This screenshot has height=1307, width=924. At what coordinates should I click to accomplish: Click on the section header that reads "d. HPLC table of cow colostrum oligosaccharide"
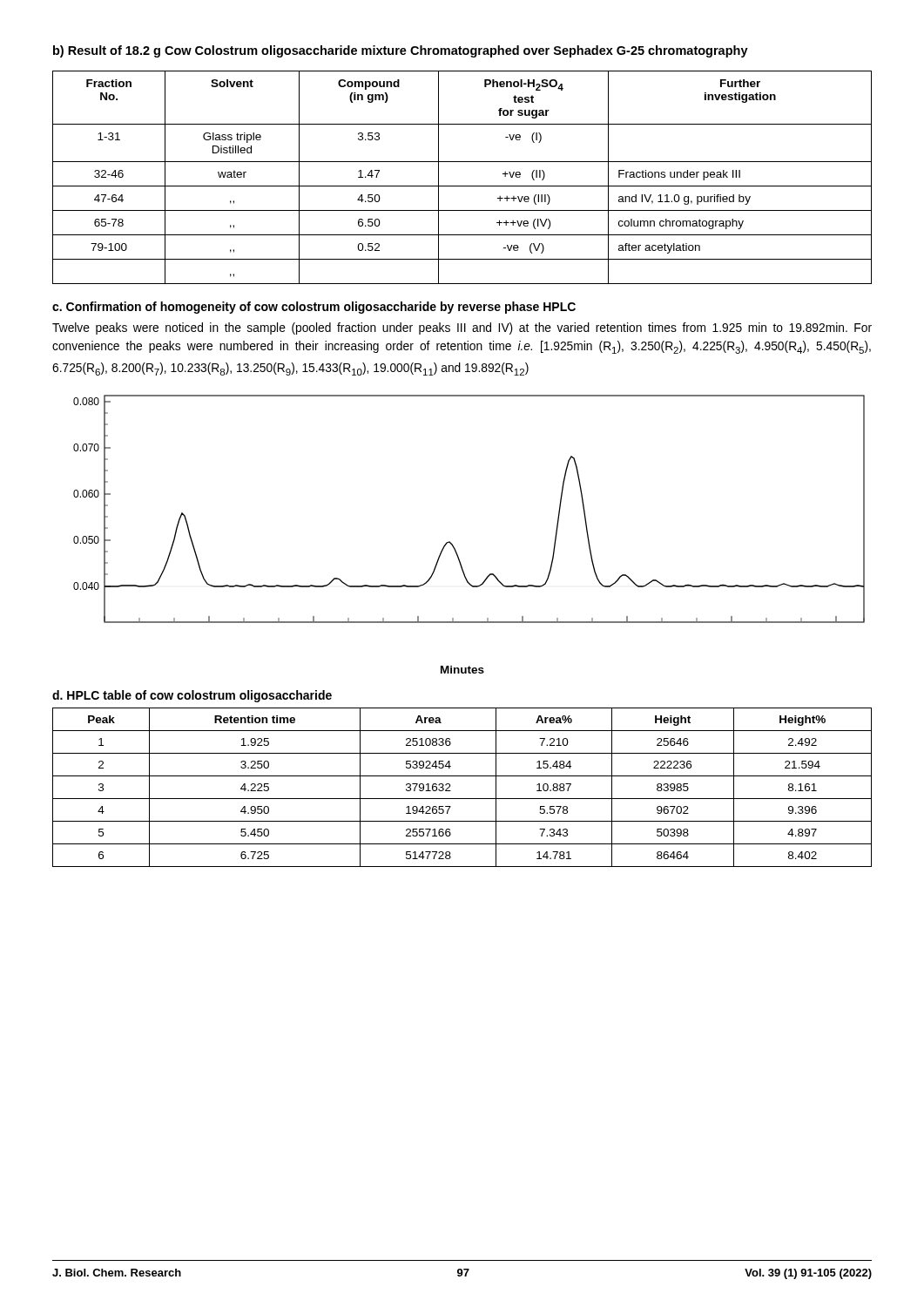pyautogui.click(x=192, y=696)
